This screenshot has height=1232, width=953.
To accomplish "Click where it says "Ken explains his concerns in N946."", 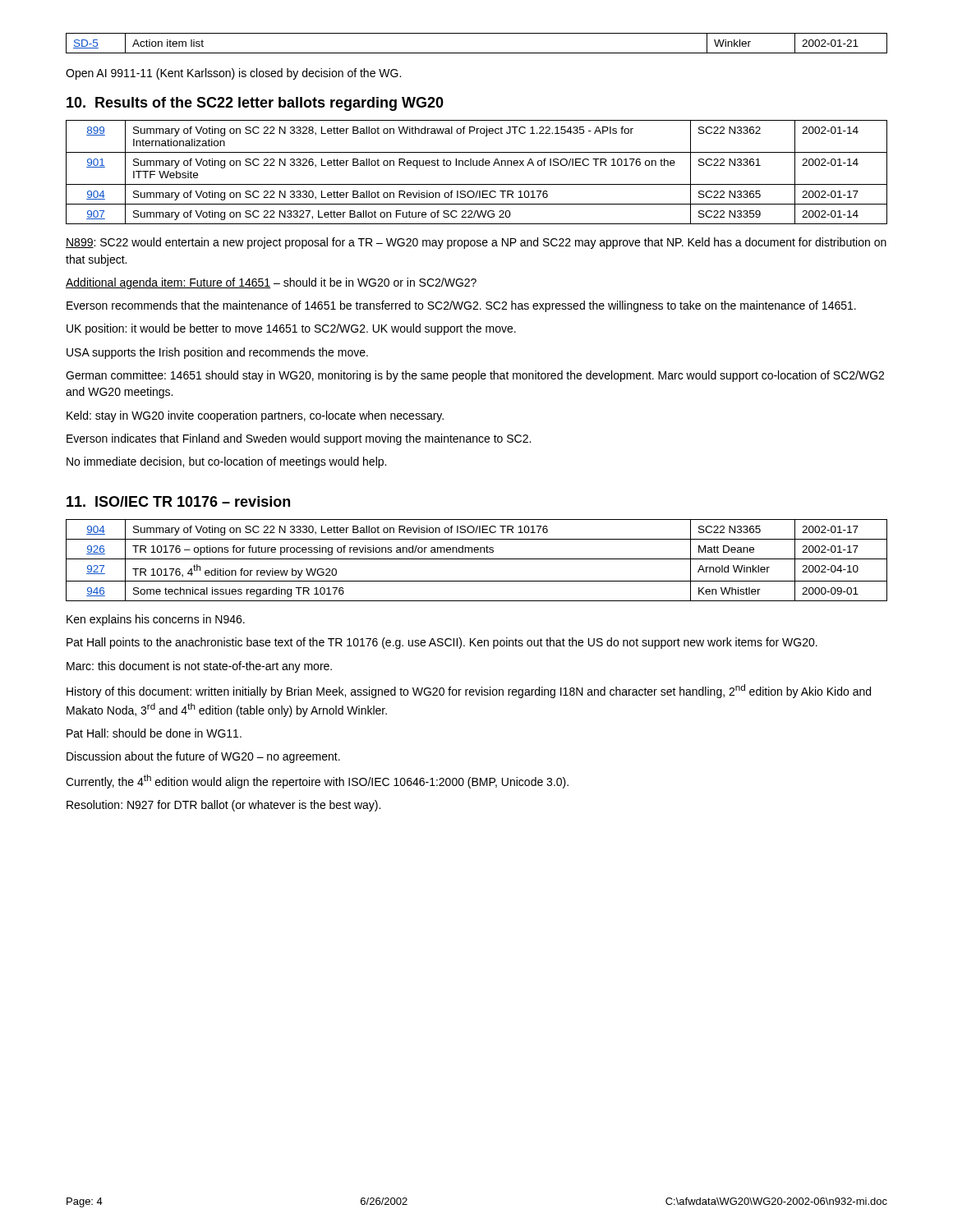I will (156, 619).
